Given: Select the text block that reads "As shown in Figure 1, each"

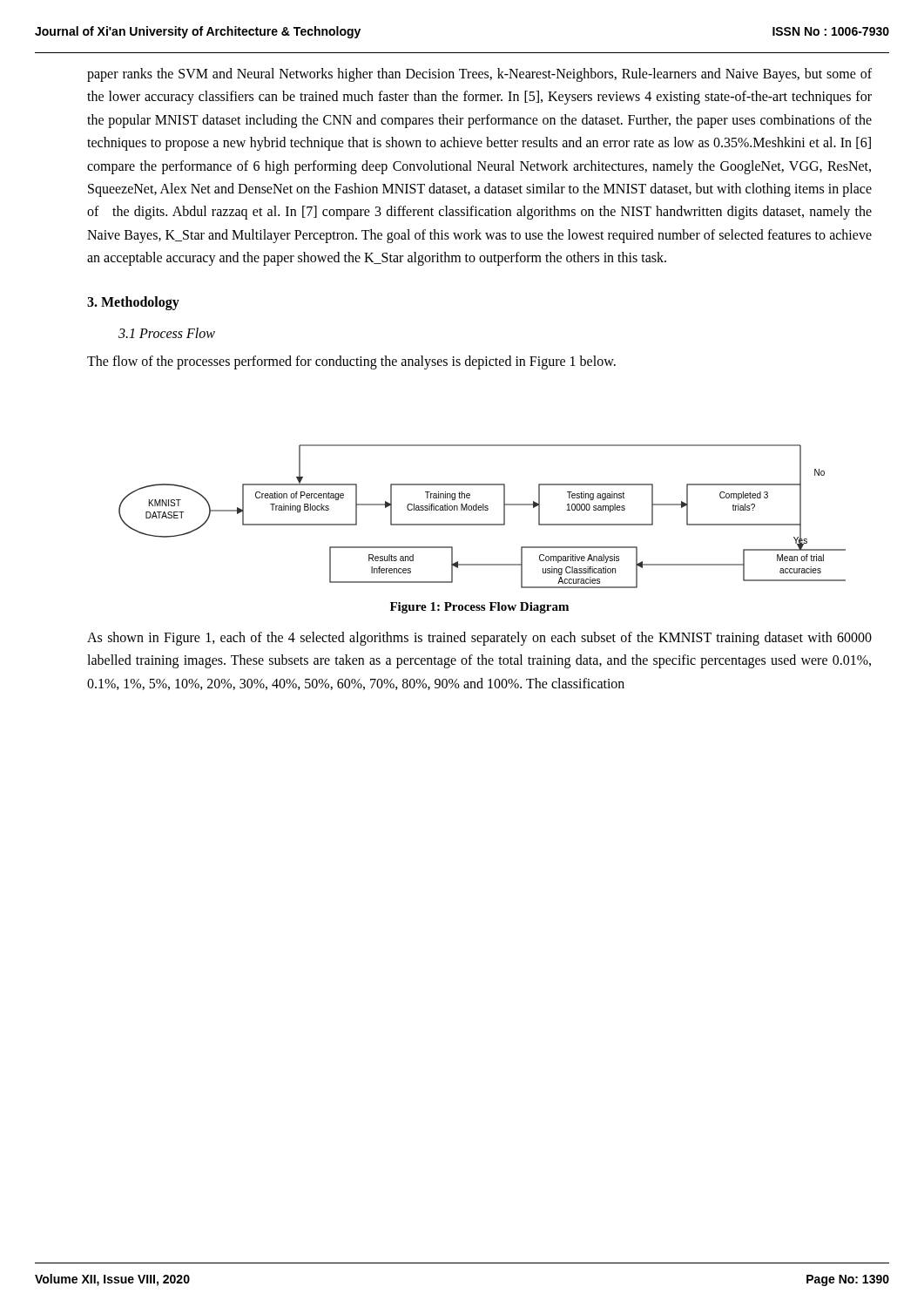Looking at the screenshot, I should point(479,660).
